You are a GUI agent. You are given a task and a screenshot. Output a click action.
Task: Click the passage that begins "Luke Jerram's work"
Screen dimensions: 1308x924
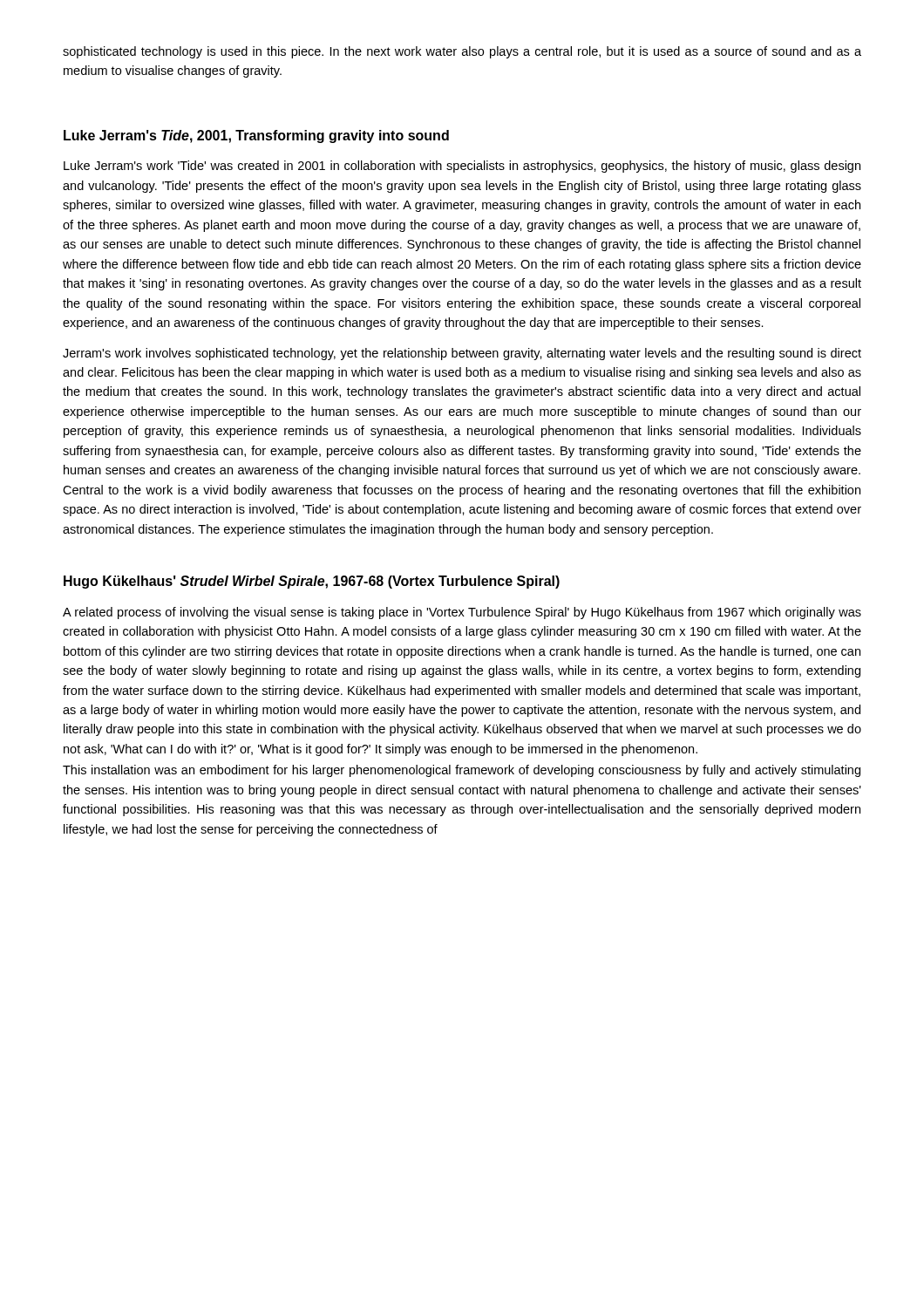point(462,244)
